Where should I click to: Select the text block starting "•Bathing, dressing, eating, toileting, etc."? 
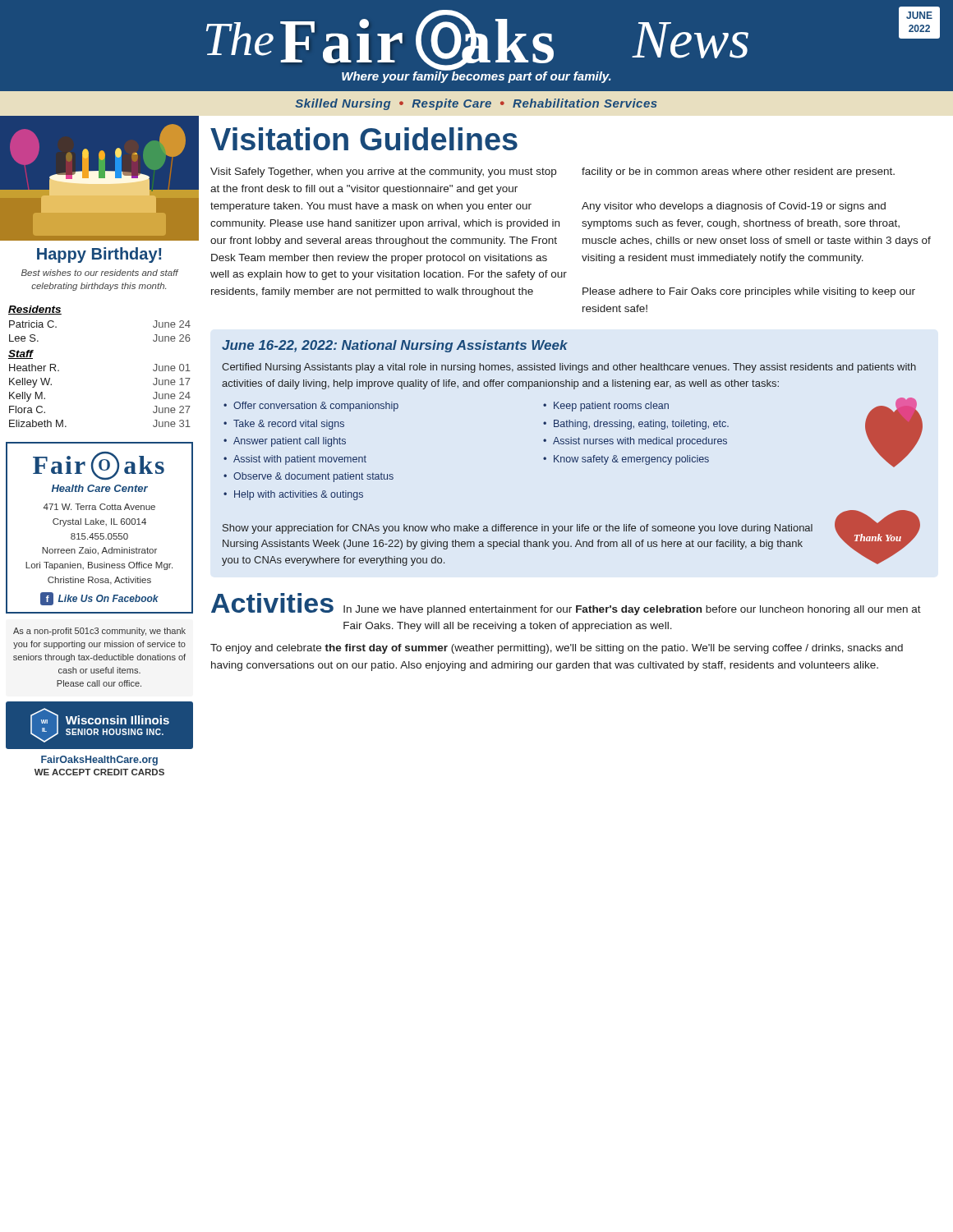point(636,424)
